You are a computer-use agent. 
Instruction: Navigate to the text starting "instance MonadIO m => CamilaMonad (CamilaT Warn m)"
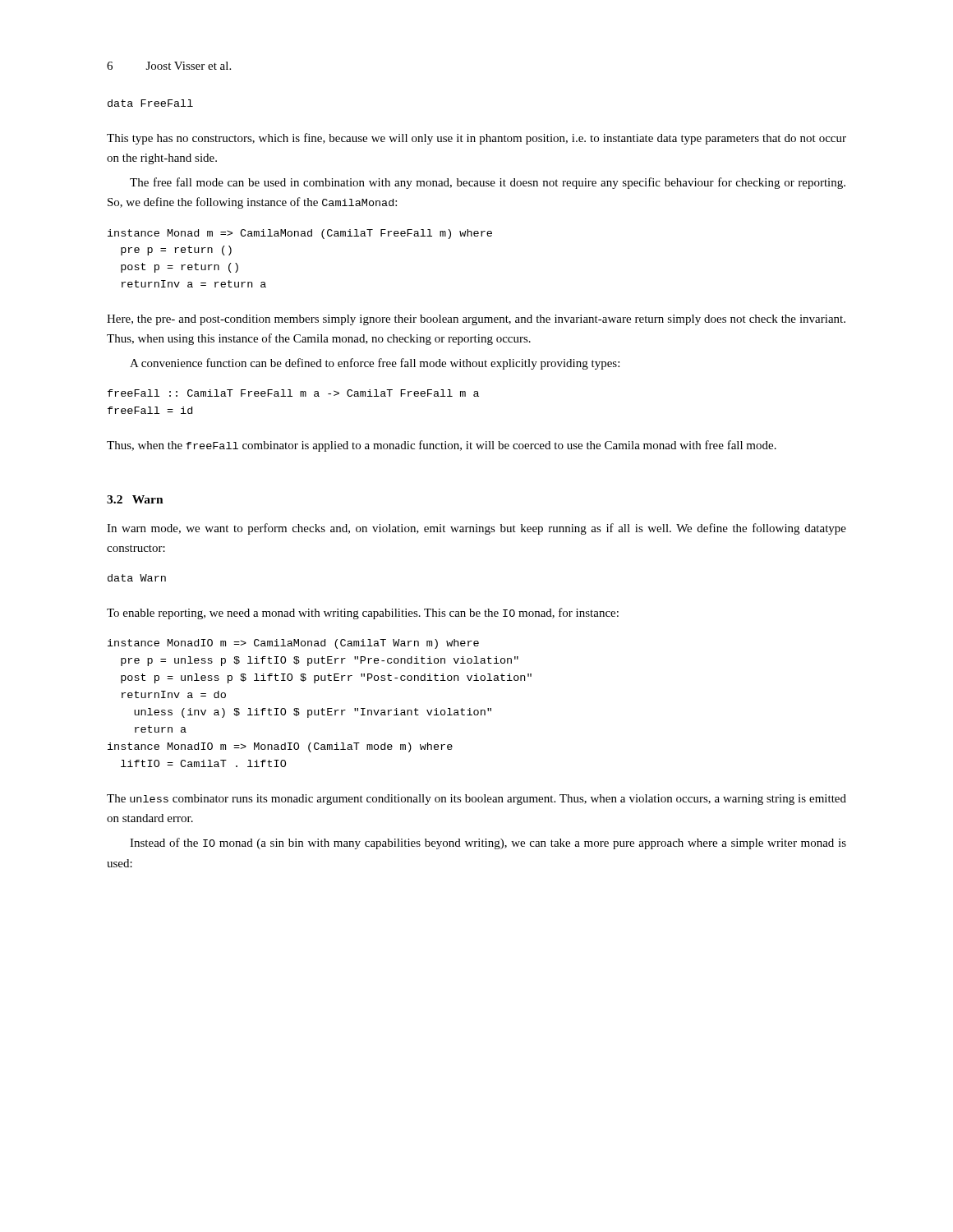(476, 705)
